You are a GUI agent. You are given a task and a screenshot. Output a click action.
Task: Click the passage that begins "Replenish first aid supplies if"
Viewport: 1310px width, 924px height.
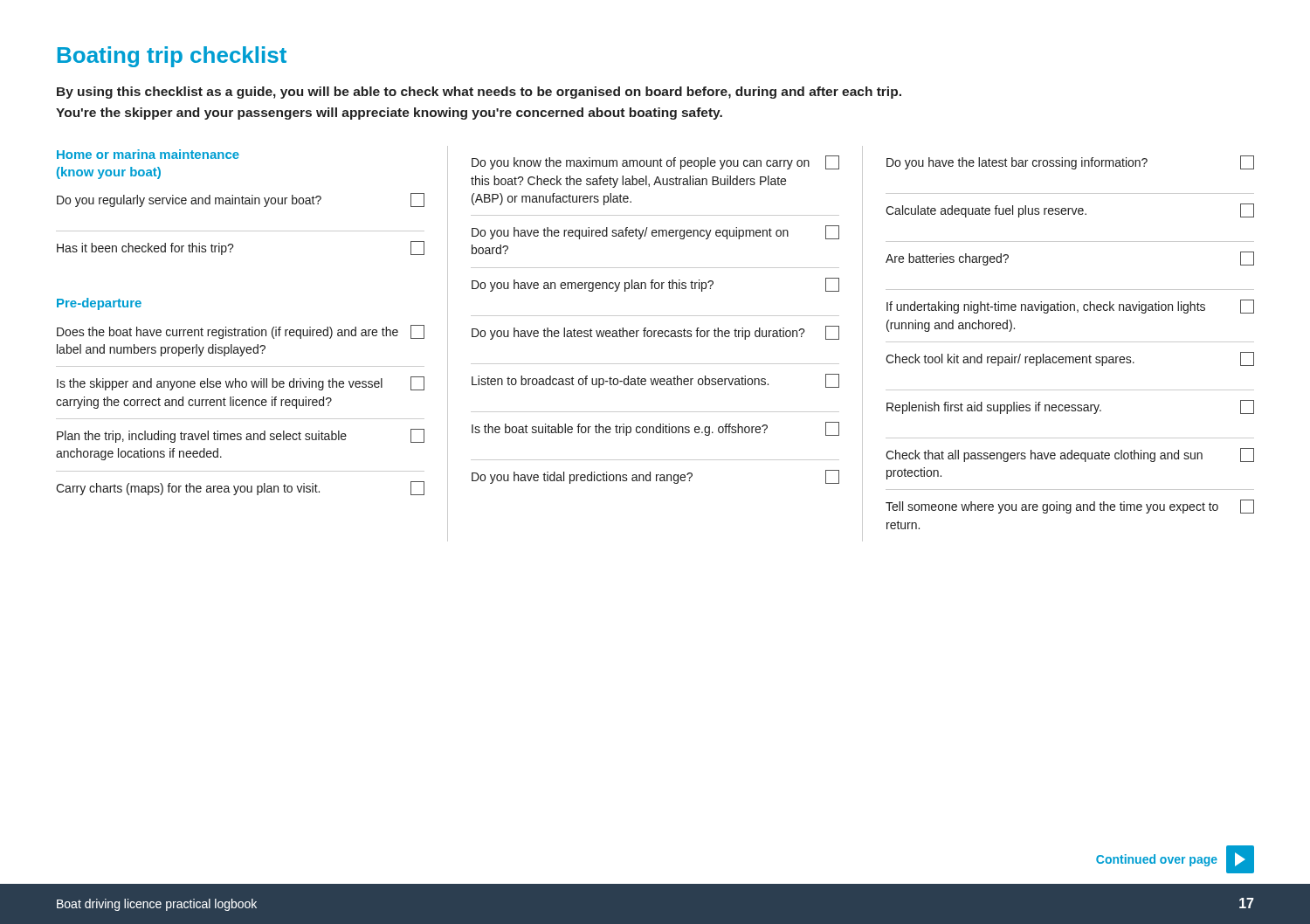point(1070,407)
